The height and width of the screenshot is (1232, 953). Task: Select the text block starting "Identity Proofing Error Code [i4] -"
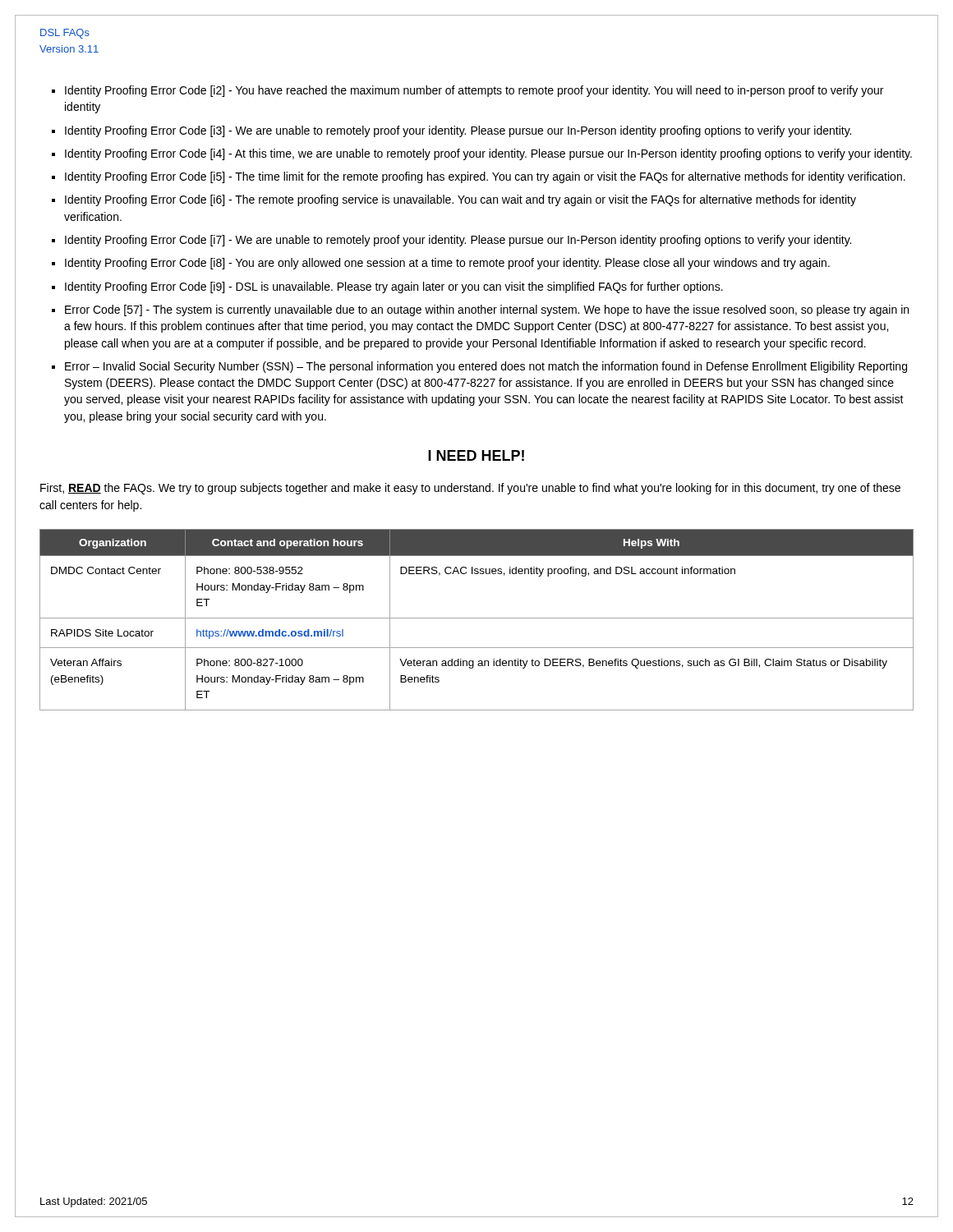pos(488,154)
